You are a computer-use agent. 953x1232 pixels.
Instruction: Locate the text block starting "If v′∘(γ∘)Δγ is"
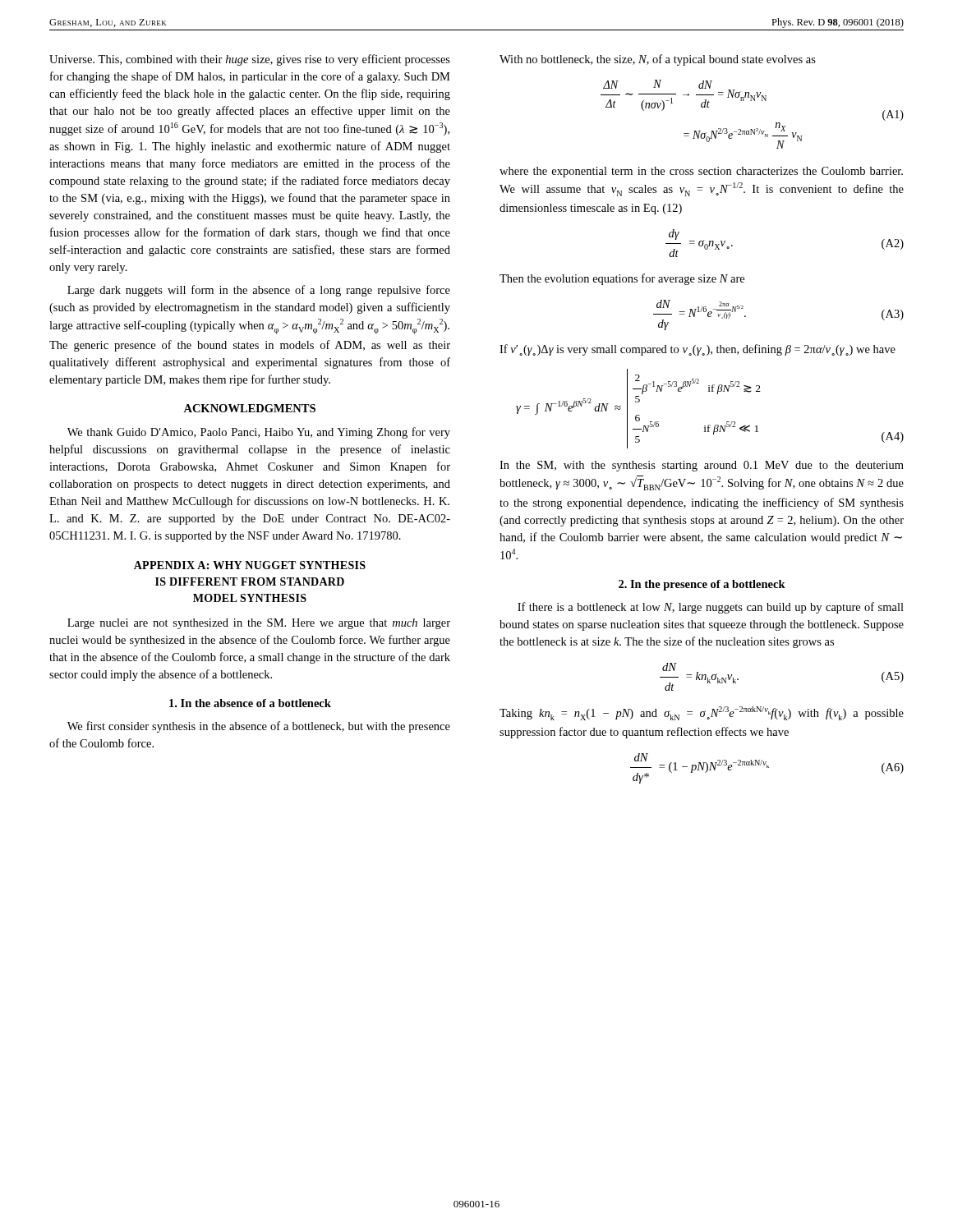(702, 351)
